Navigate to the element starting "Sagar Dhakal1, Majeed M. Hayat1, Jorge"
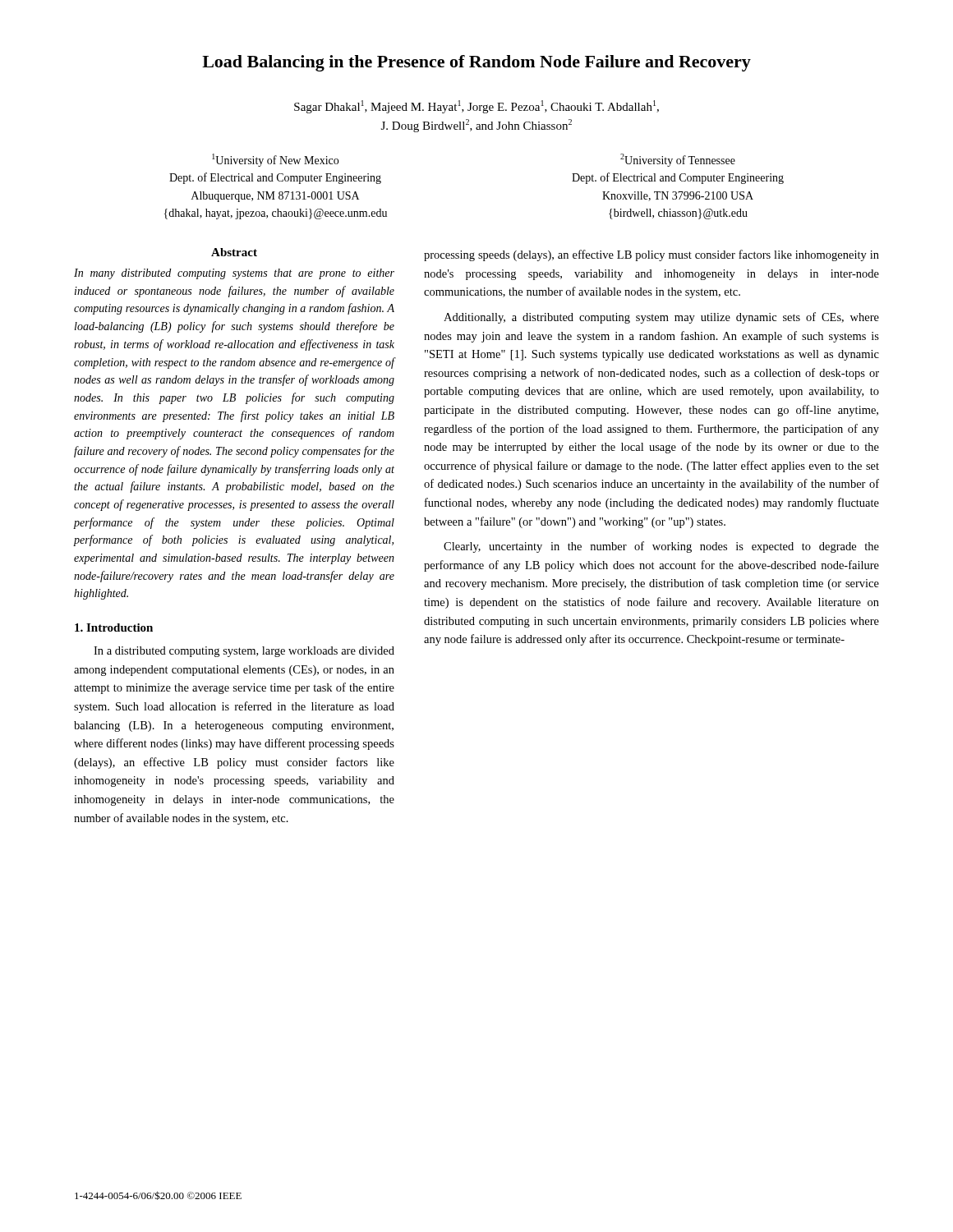This screenshot has width=953, height=1232. click(476, 115)
